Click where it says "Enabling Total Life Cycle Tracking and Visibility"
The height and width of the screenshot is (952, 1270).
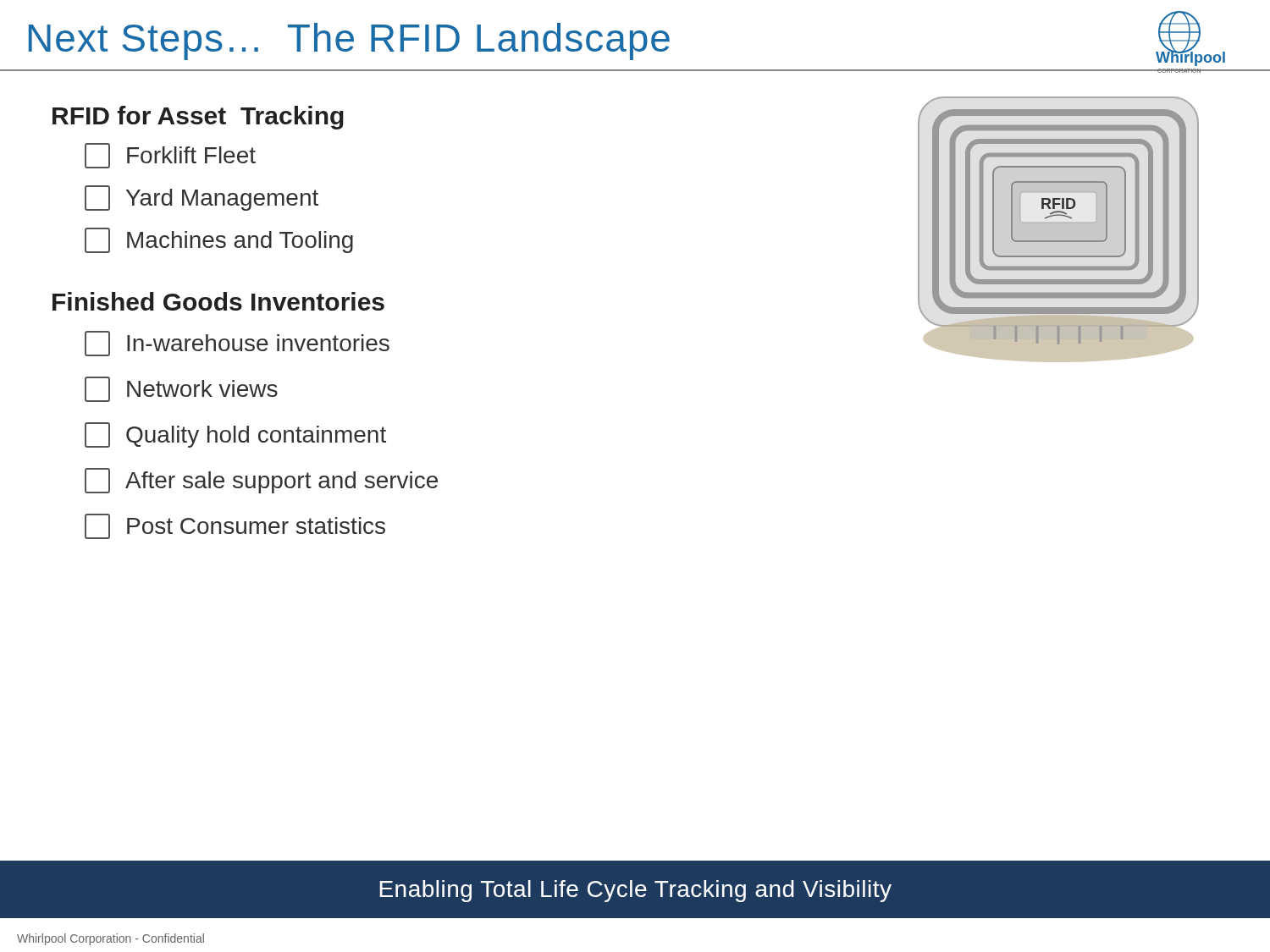(635, 889)
